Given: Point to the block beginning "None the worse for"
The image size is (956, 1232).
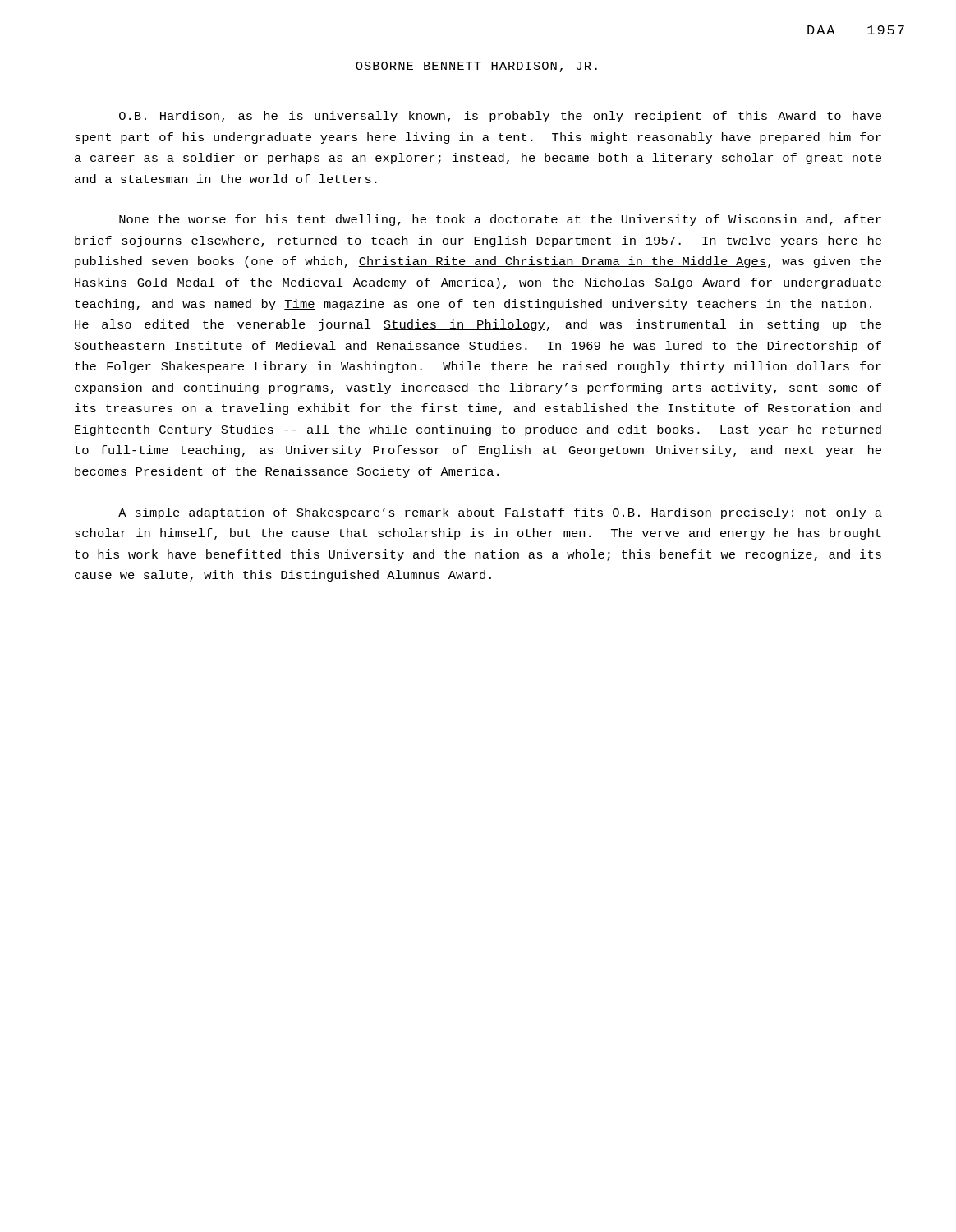Looking at the screenshot, I should pyautogui.click(x=478, y=346).
